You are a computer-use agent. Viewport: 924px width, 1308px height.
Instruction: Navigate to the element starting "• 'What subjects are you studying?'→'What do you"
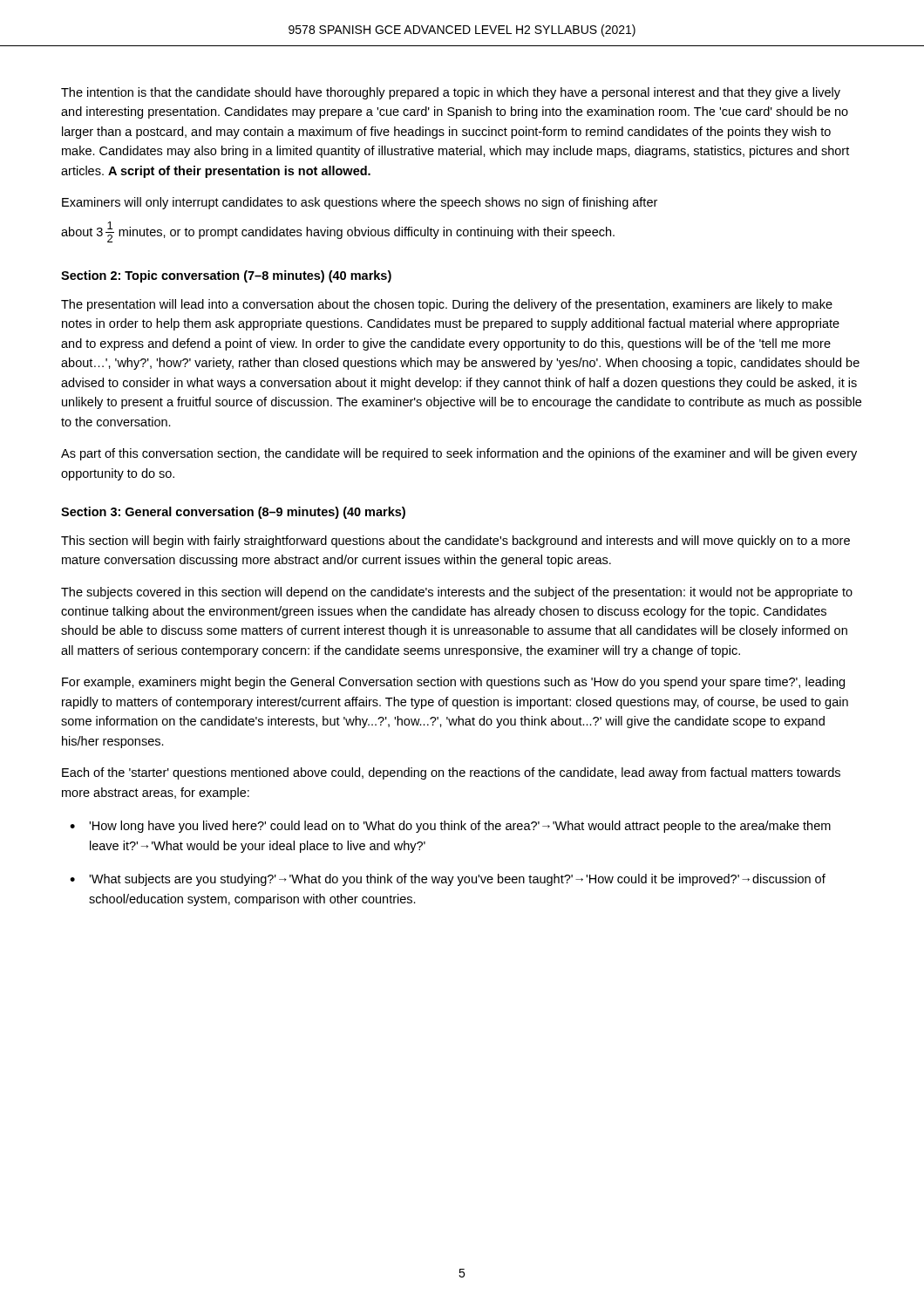pyautogui.click(x=466, y=889)
